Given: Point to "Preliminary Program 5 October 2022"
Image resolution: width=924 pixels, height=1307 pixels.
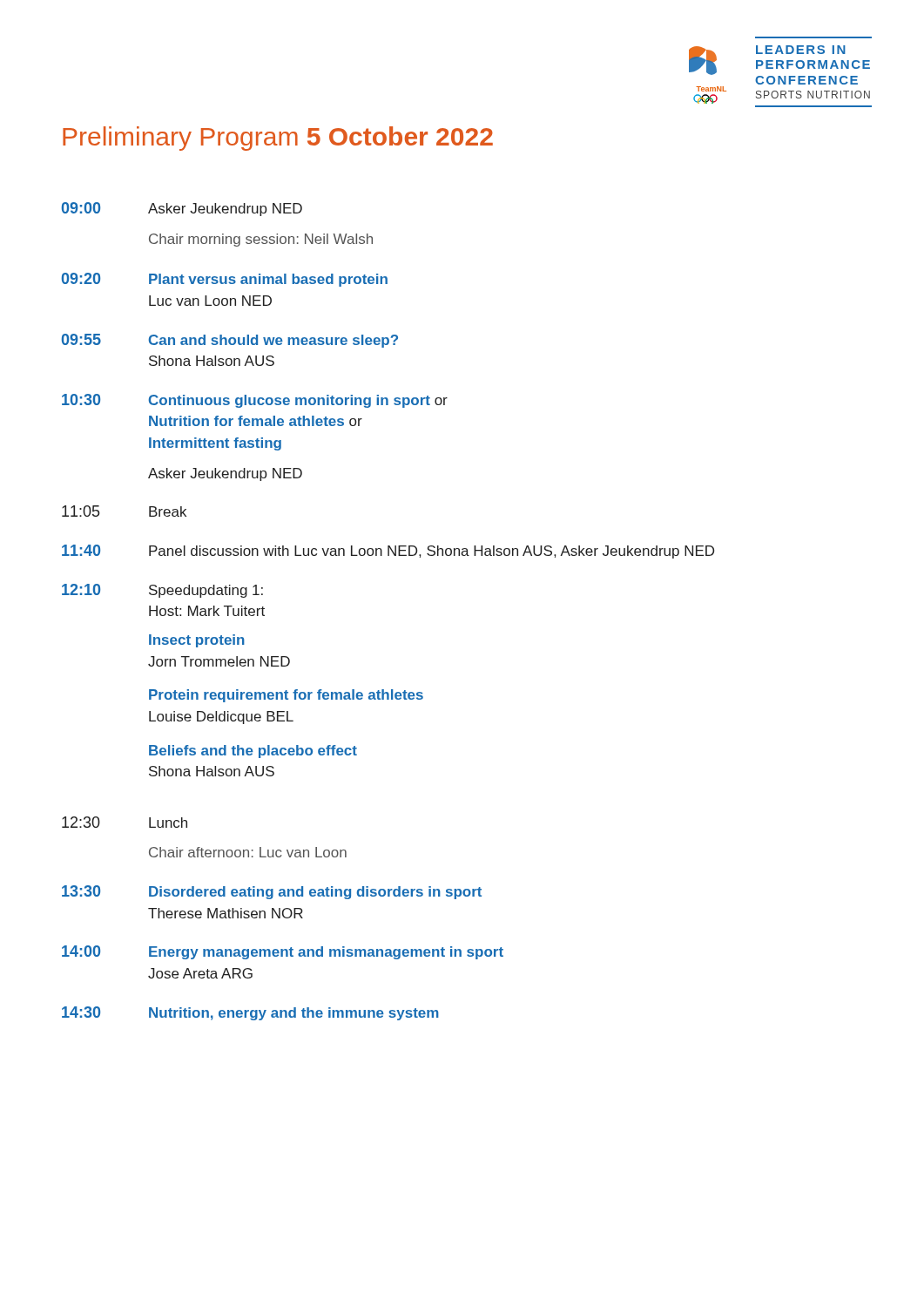Looking at the screenshot, I should coord(277,136).
